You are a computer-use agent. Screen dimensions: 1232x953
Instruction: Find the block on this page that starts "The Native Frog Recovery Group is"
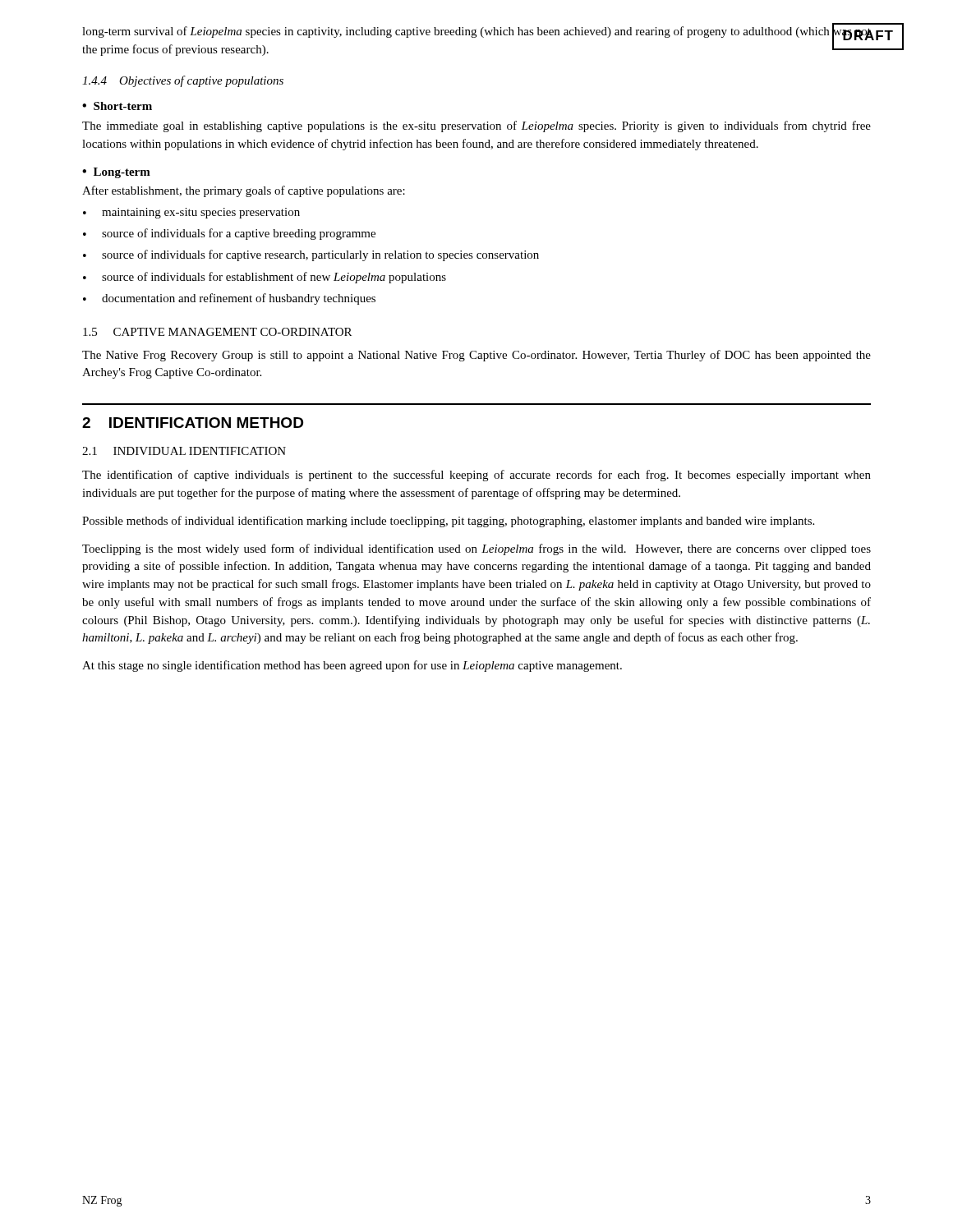point(476,364)
